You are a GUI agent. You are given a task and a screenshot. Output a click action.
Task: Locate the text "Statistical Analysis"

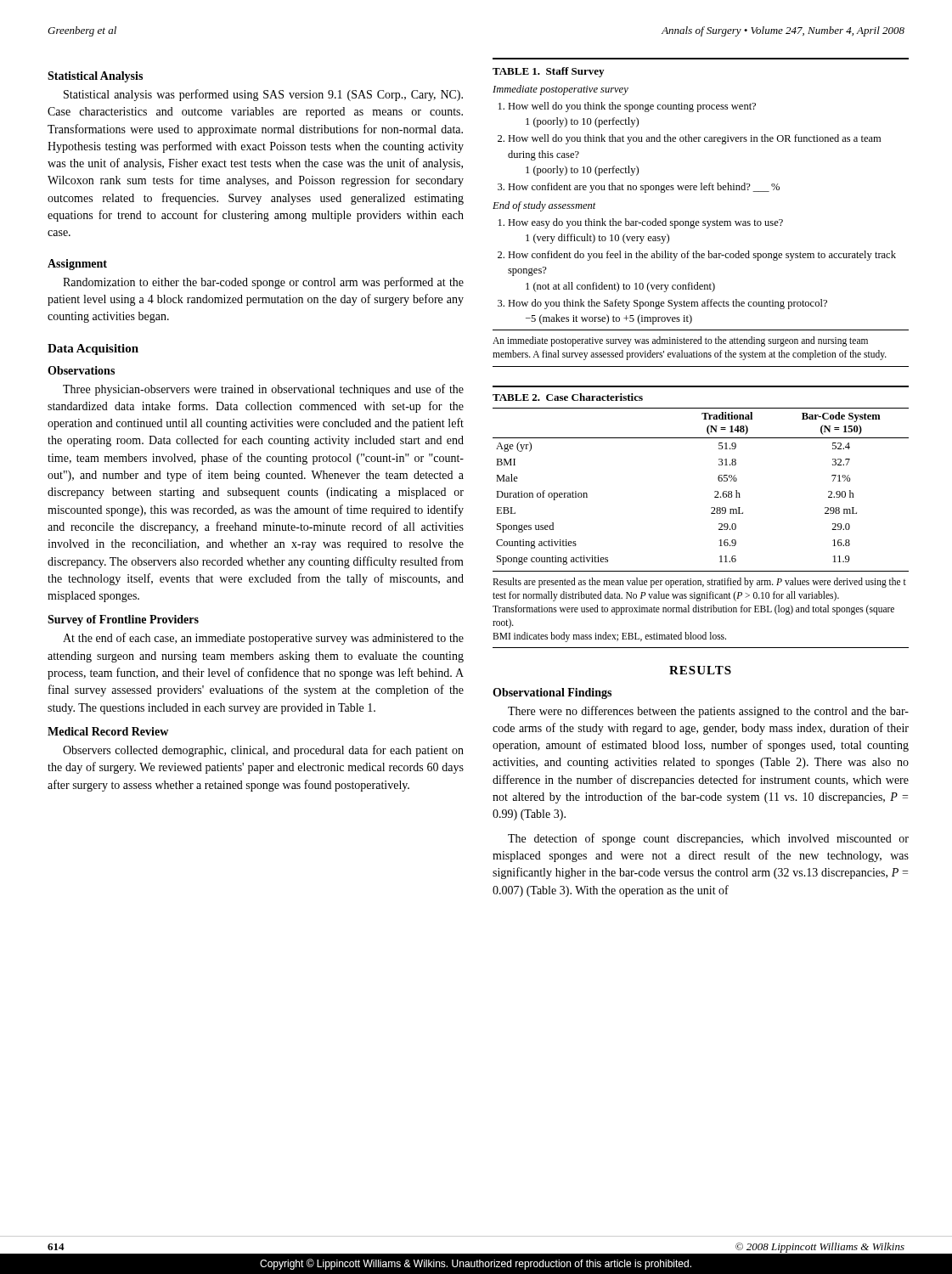coord(95,76)
